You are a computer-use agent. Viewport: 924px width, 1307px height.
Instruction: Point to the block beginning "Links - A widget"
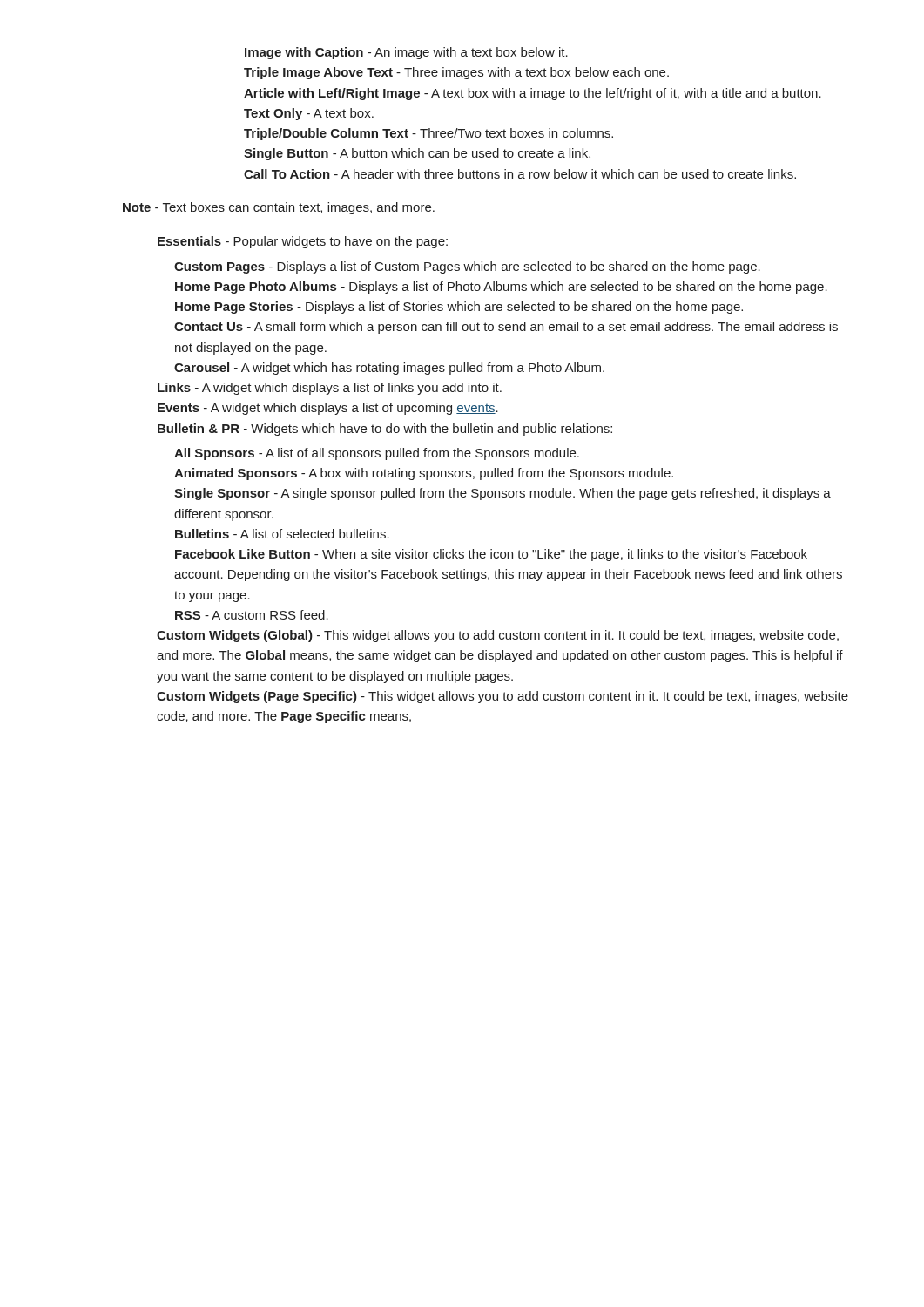(506, 387)
